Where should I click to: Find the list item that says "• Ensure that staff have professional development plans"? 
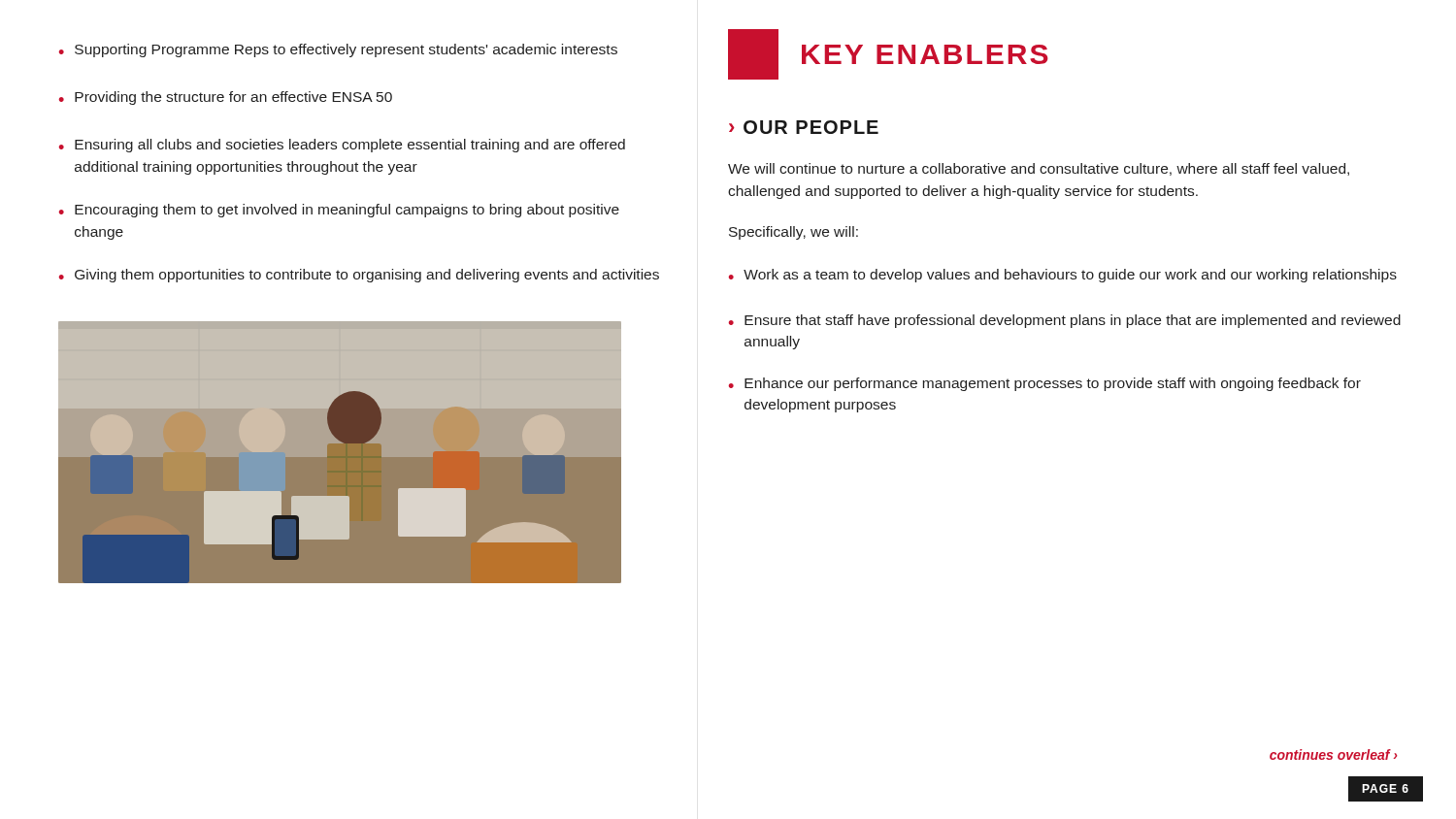pos(1068,331)
